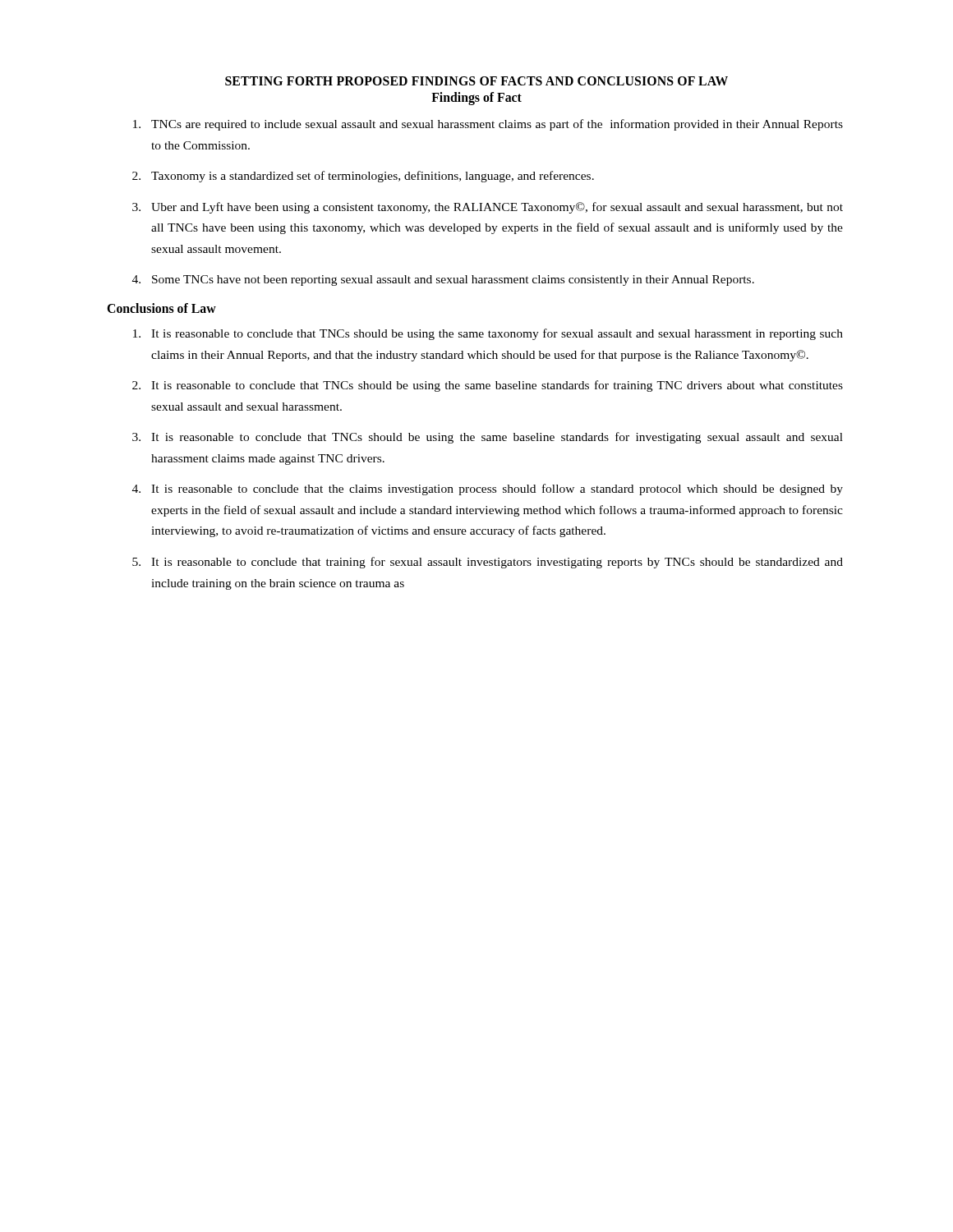This screenshot has height=1232, width=953.
Task: Point to the text block starting "2.Taxonomy is a standardized"
Action: [475, 176]
